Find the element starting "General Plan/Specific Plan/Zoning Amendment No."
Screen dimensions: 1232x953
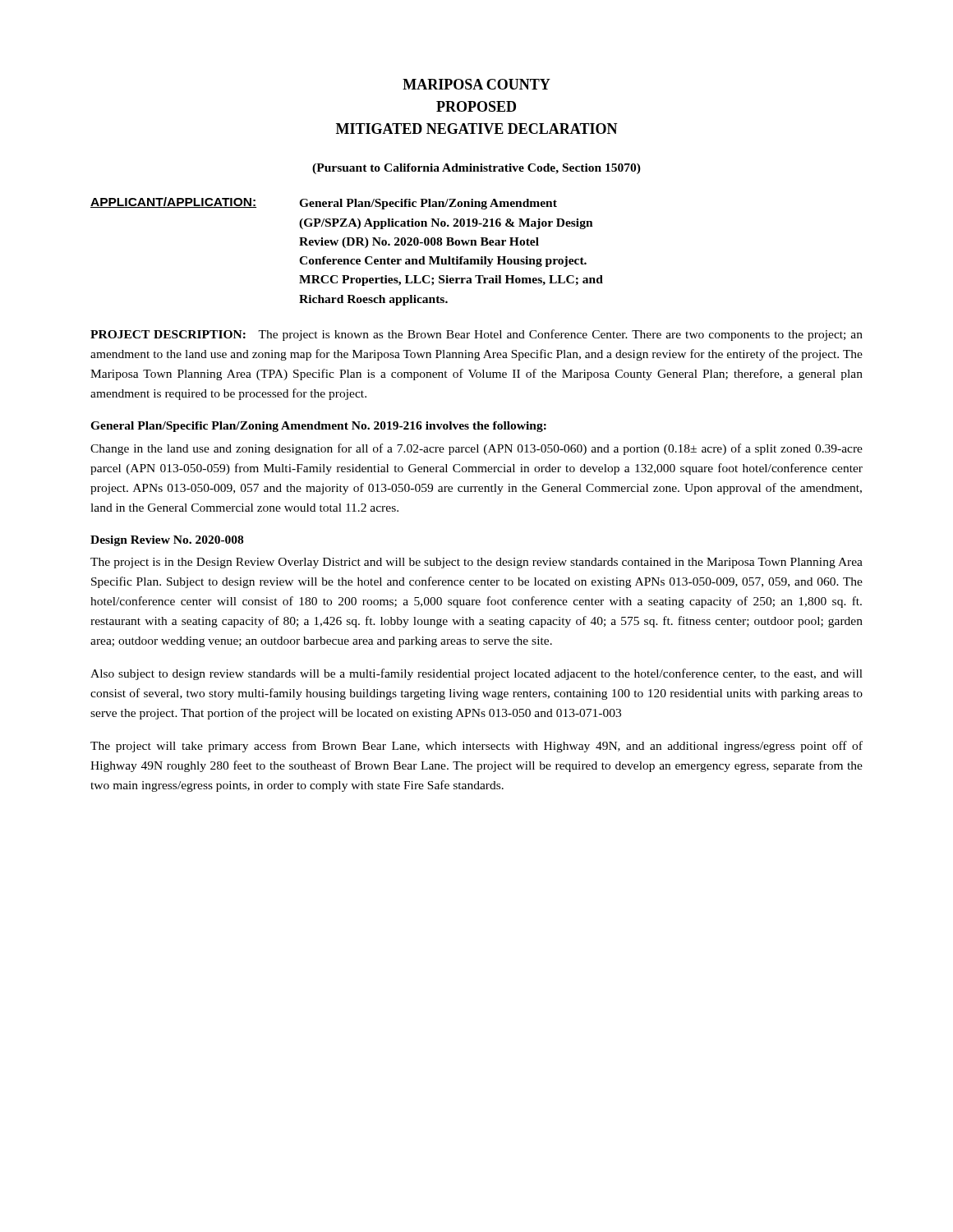(x=319, y=425)
